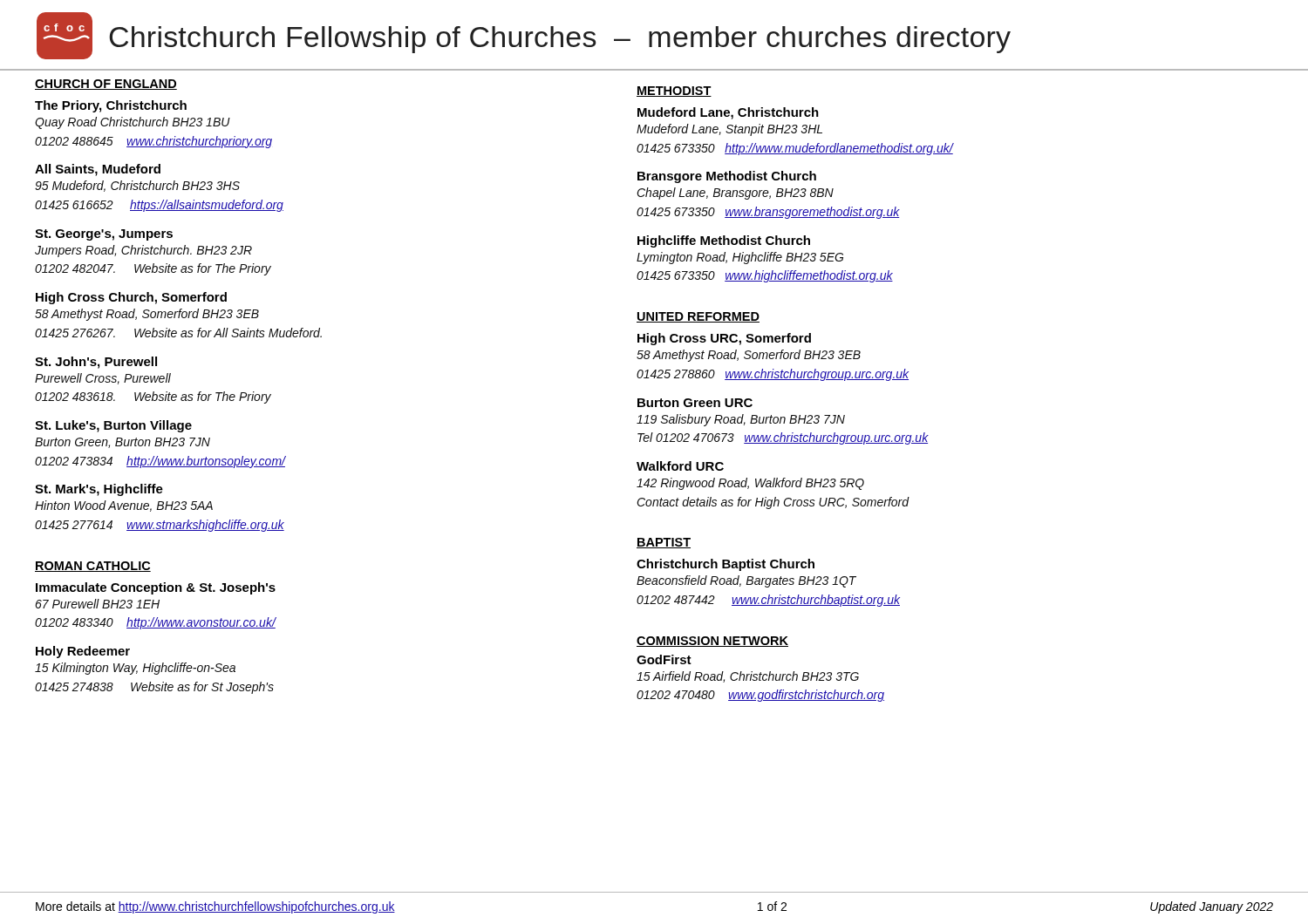This screenshot has width=1308, height=924.
Task: Find "UNITED REFORMED" on this page
Action: [x=698, y=317]
